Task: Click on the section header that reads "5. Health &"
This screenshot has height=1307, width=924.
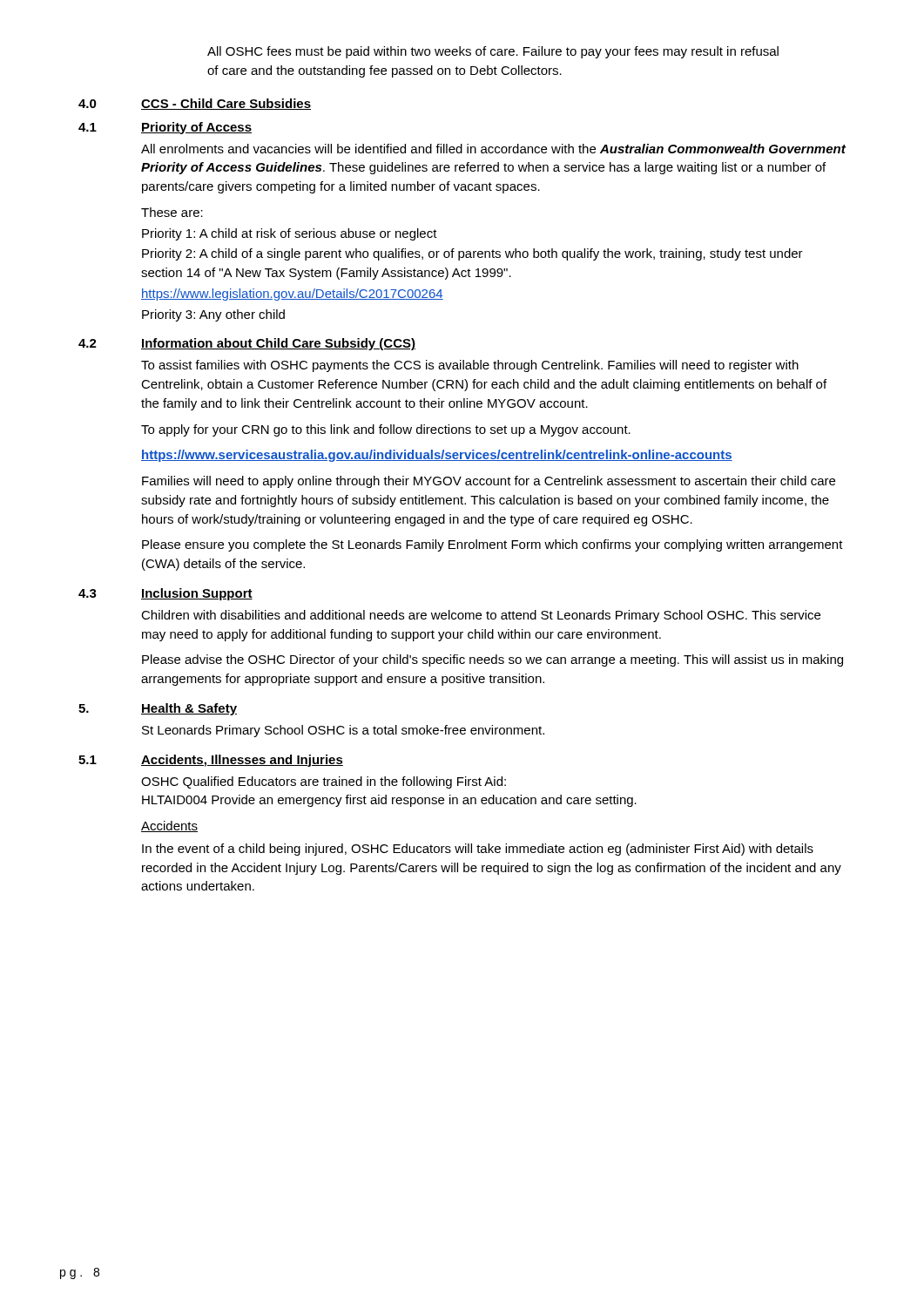Action: 158,709
